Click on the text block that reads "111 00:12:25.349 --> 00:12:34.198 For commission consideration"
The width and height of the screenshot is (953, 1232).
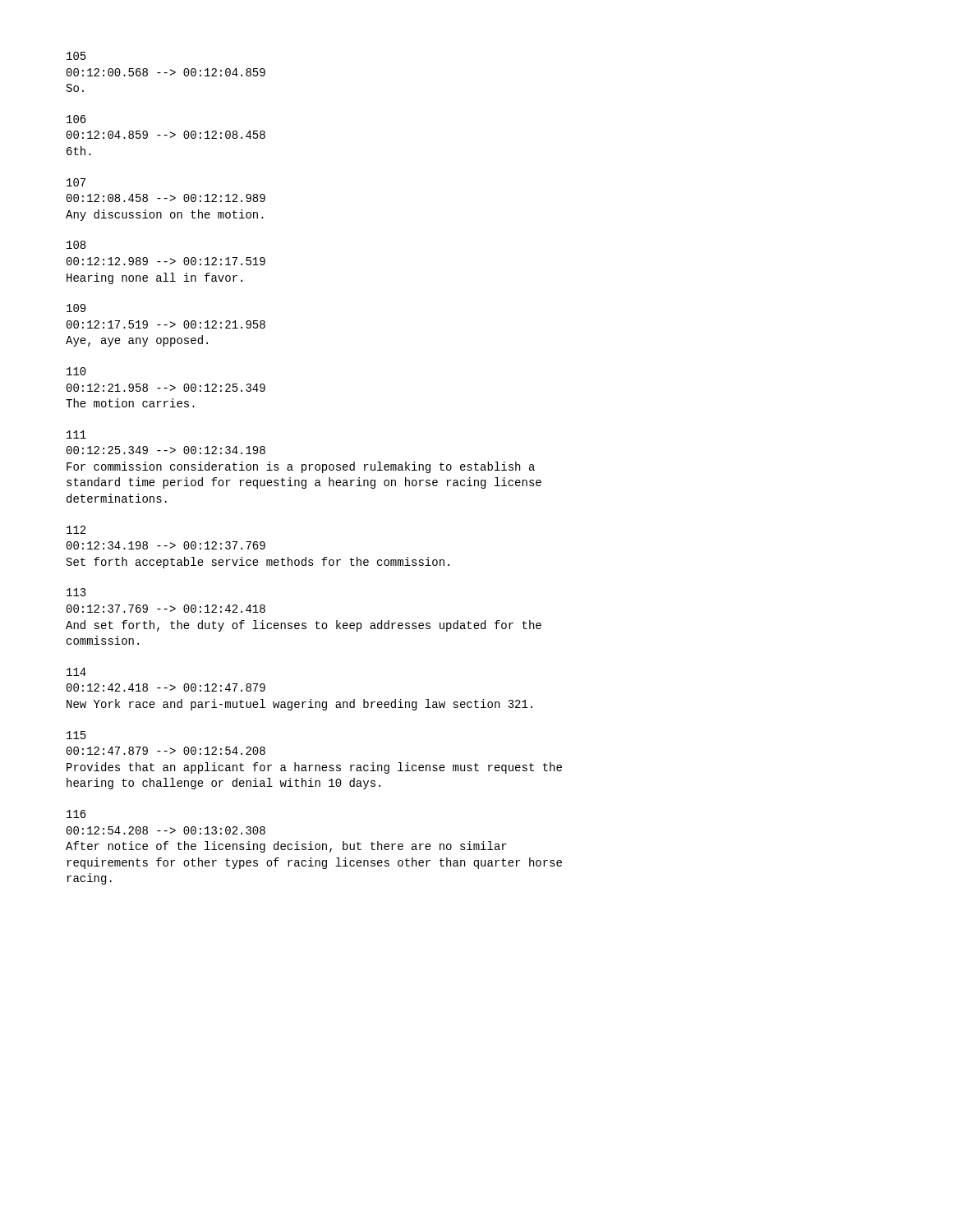click(x=476, y=468)
